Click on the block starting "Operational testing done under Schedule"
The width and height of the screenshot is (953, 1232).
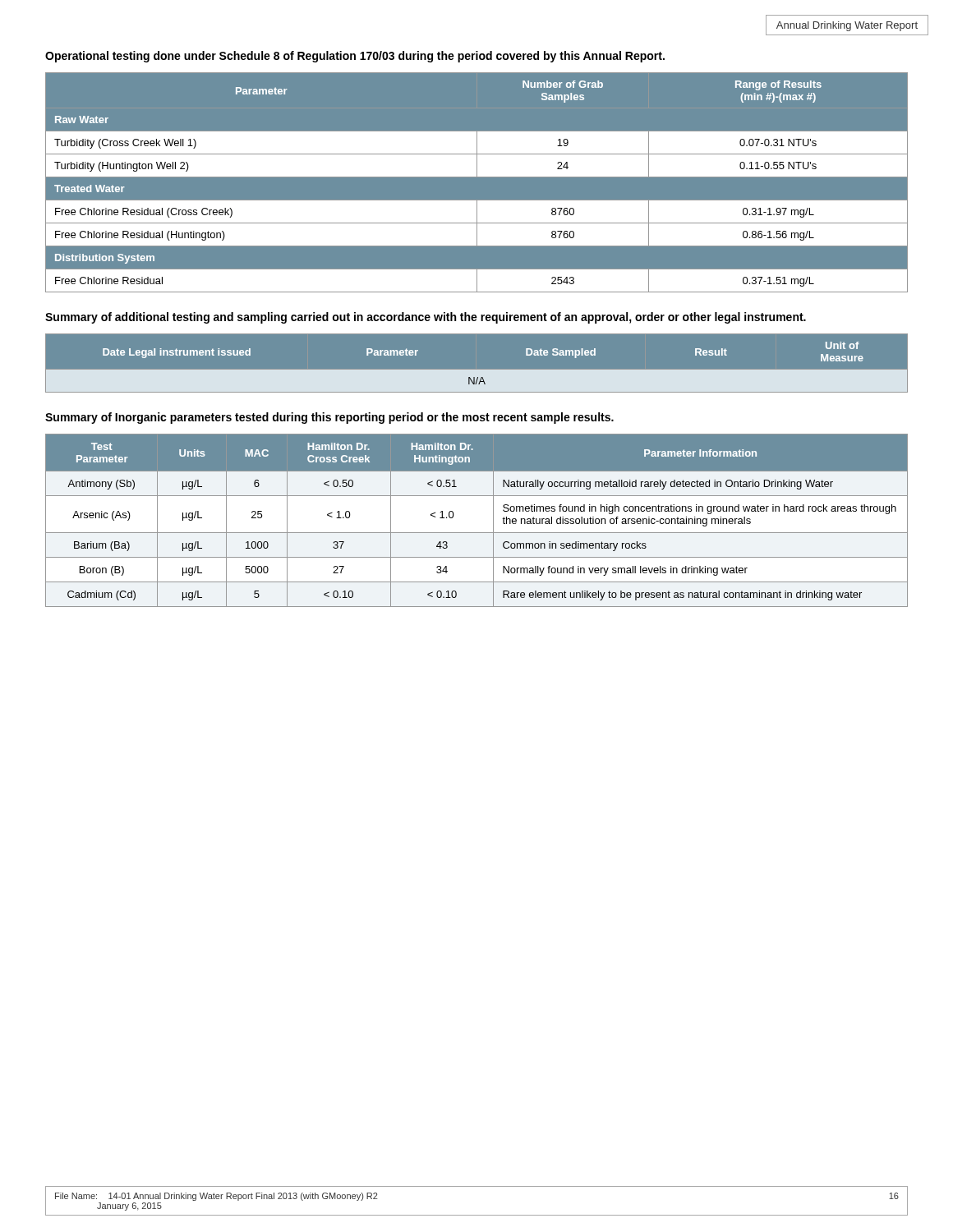(355, 56)
